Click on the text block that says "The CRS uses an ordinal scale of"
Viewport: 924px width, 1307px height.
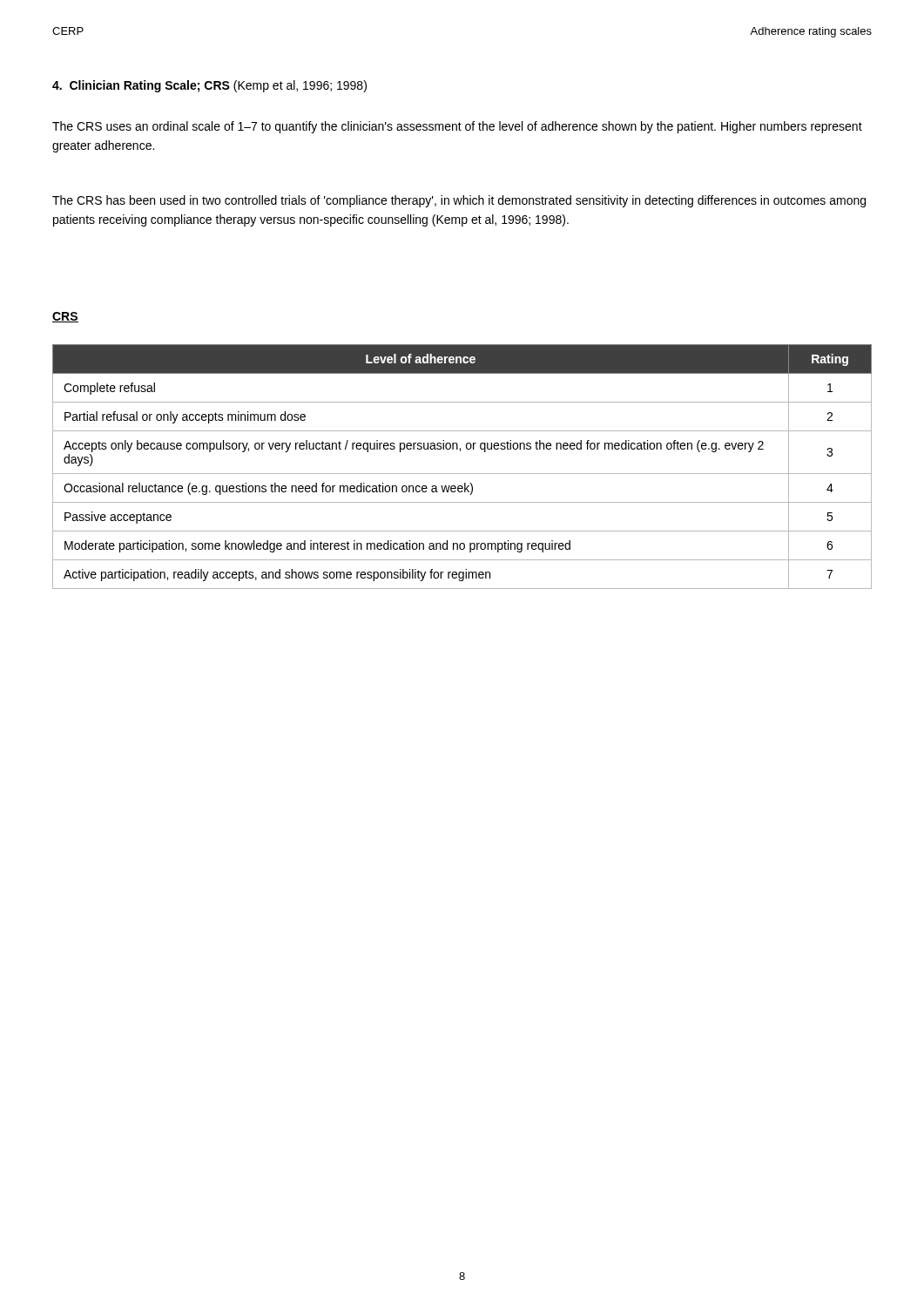coord(457,136)
